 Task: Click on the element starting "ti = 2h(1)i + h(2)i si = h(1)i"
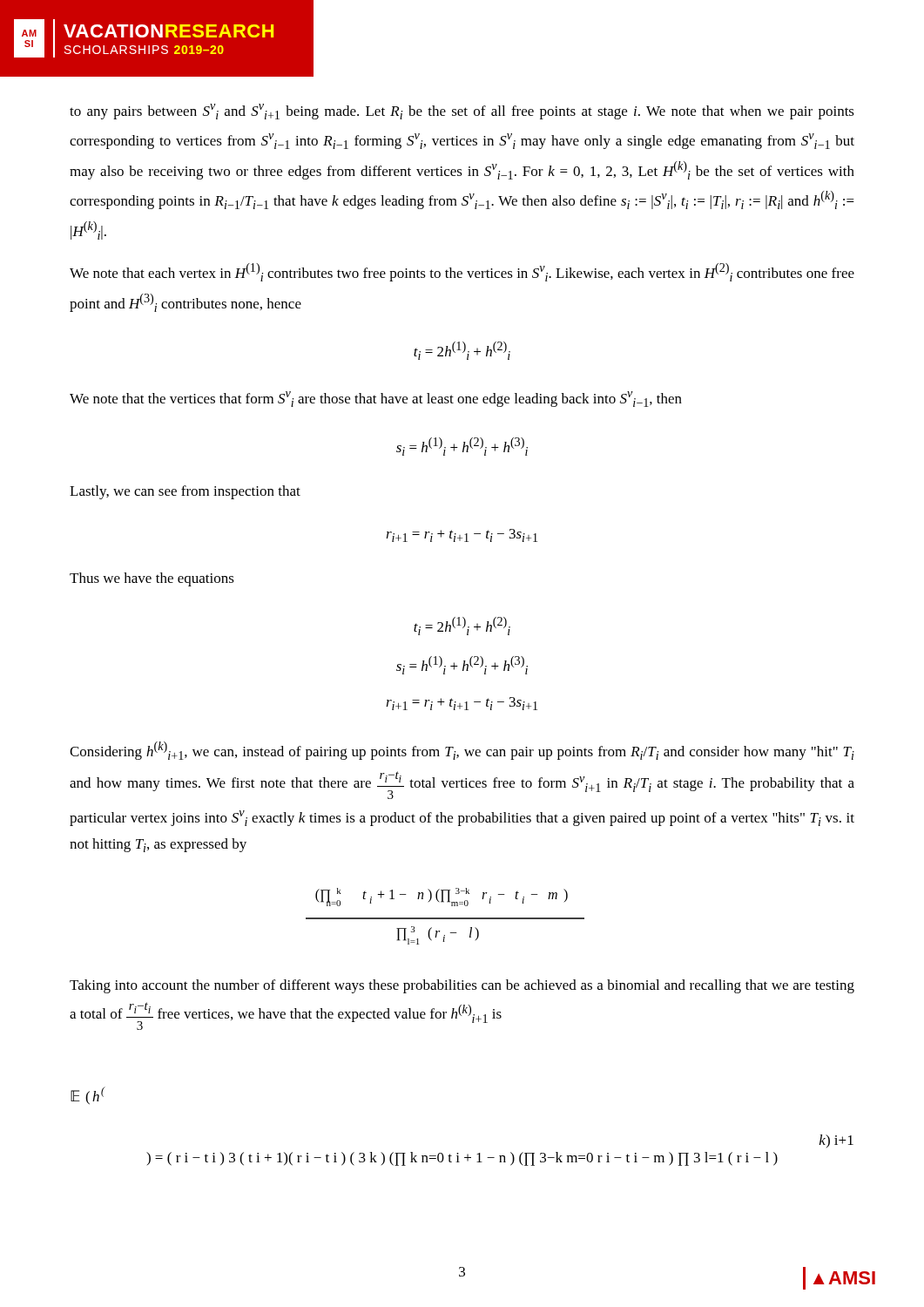click(462, 664)
